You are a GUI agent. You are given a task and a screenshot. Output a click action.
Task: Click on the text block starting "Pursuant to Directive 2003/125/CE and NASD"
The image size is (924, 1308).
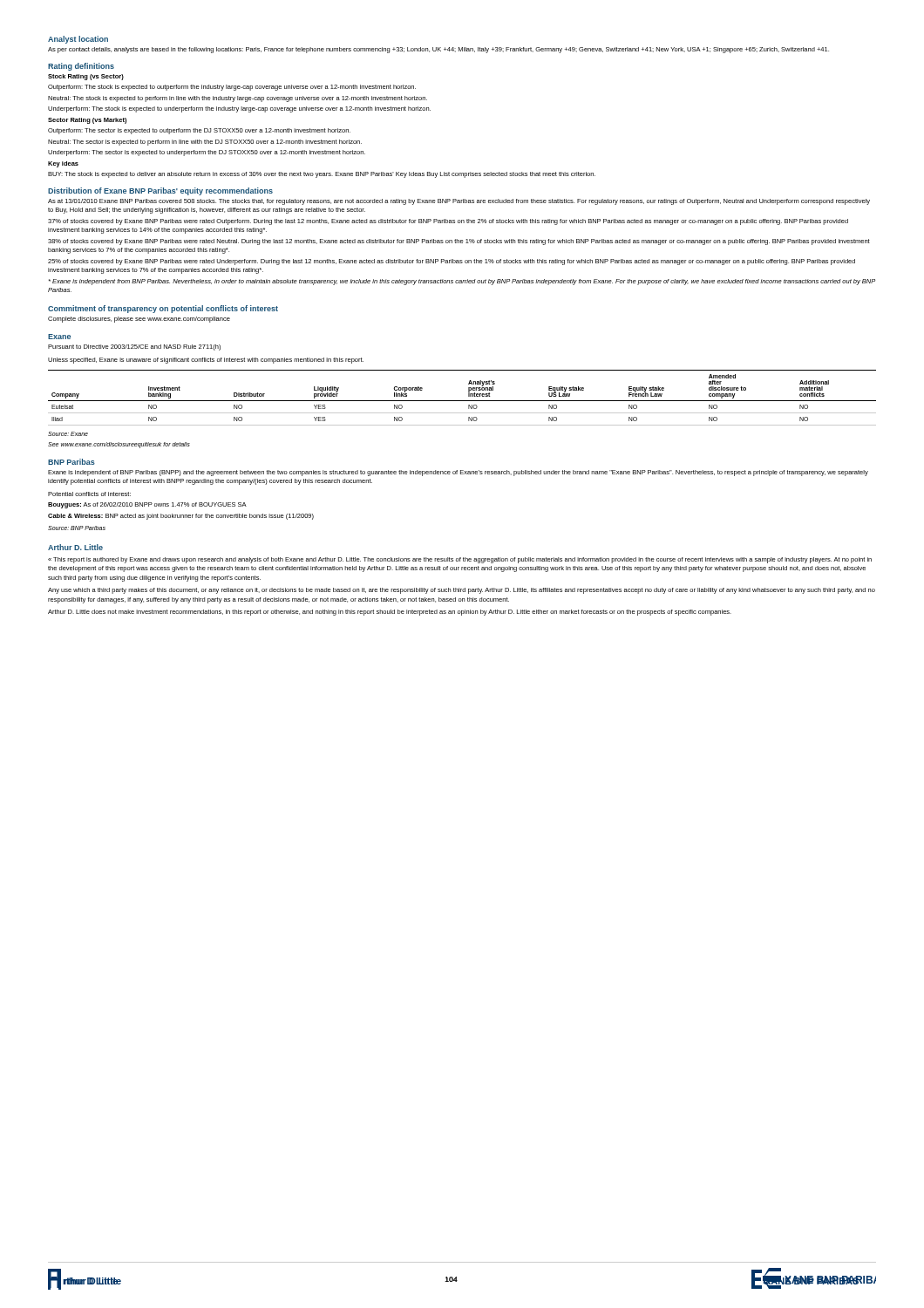pos(134,347)
